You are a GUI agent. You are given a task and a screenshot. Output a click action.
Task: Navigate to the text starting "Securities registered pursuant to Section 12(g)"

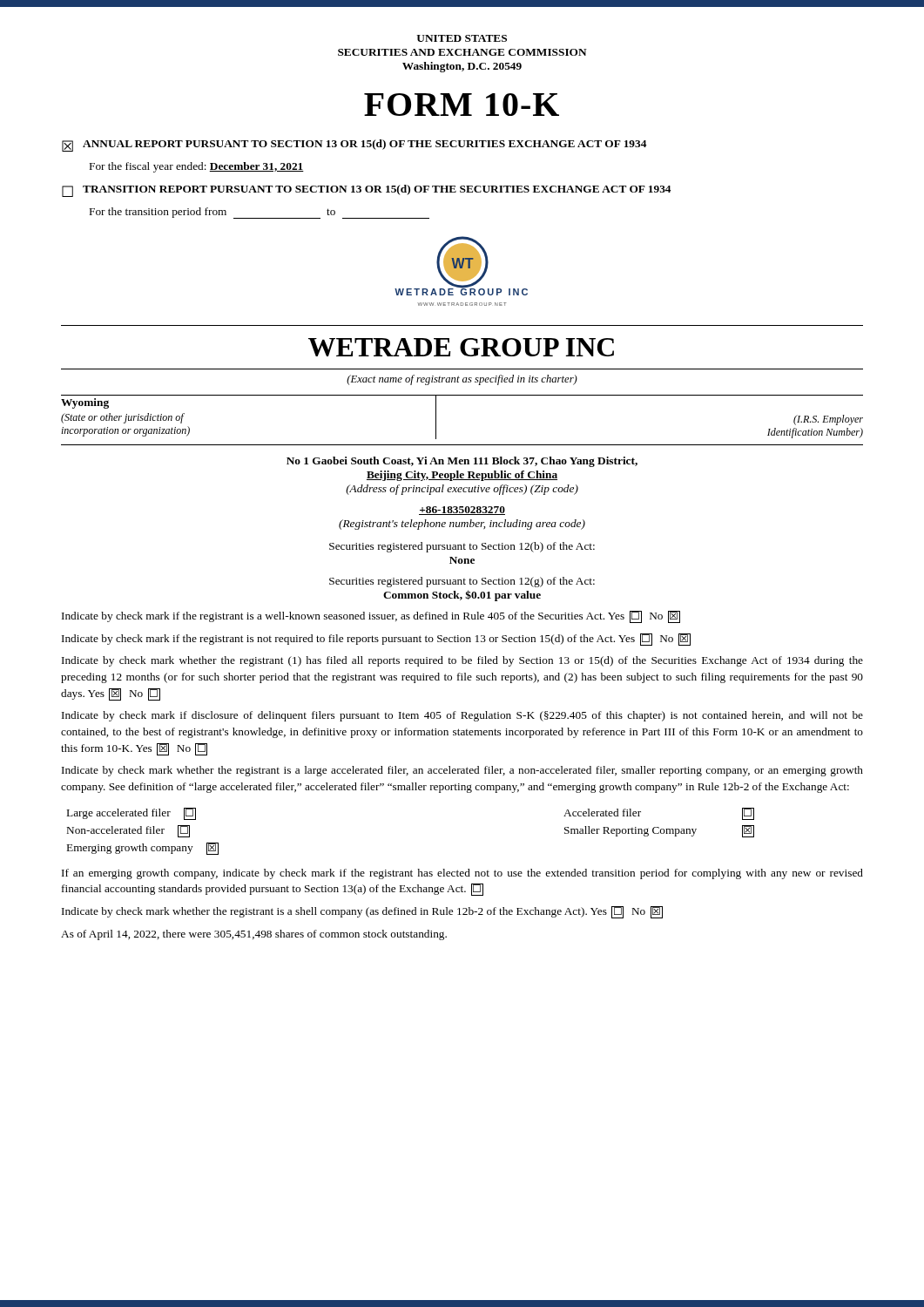tap(462, 588)
